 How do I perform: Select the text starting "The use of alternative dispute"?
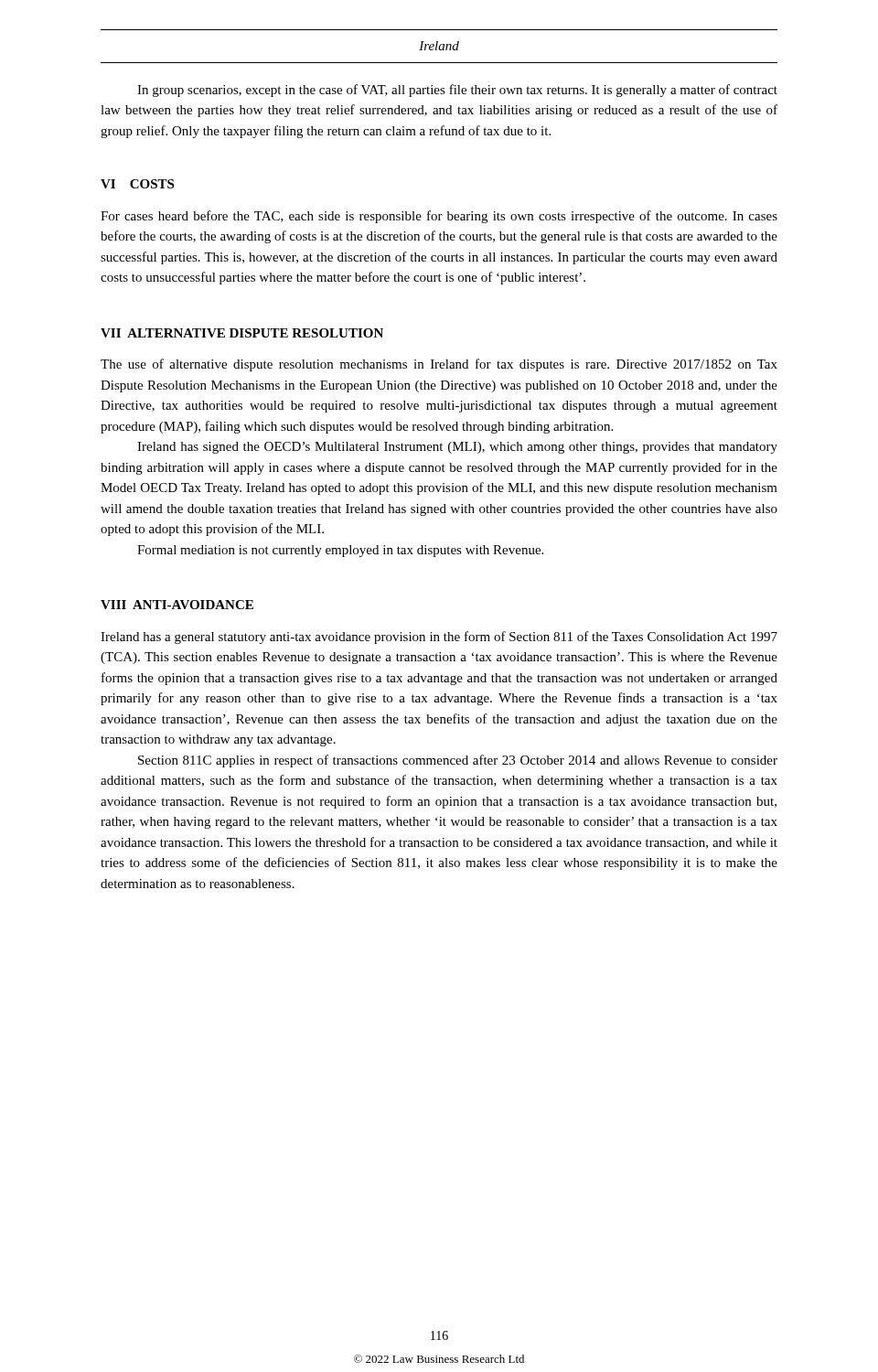tap(439, 457)
